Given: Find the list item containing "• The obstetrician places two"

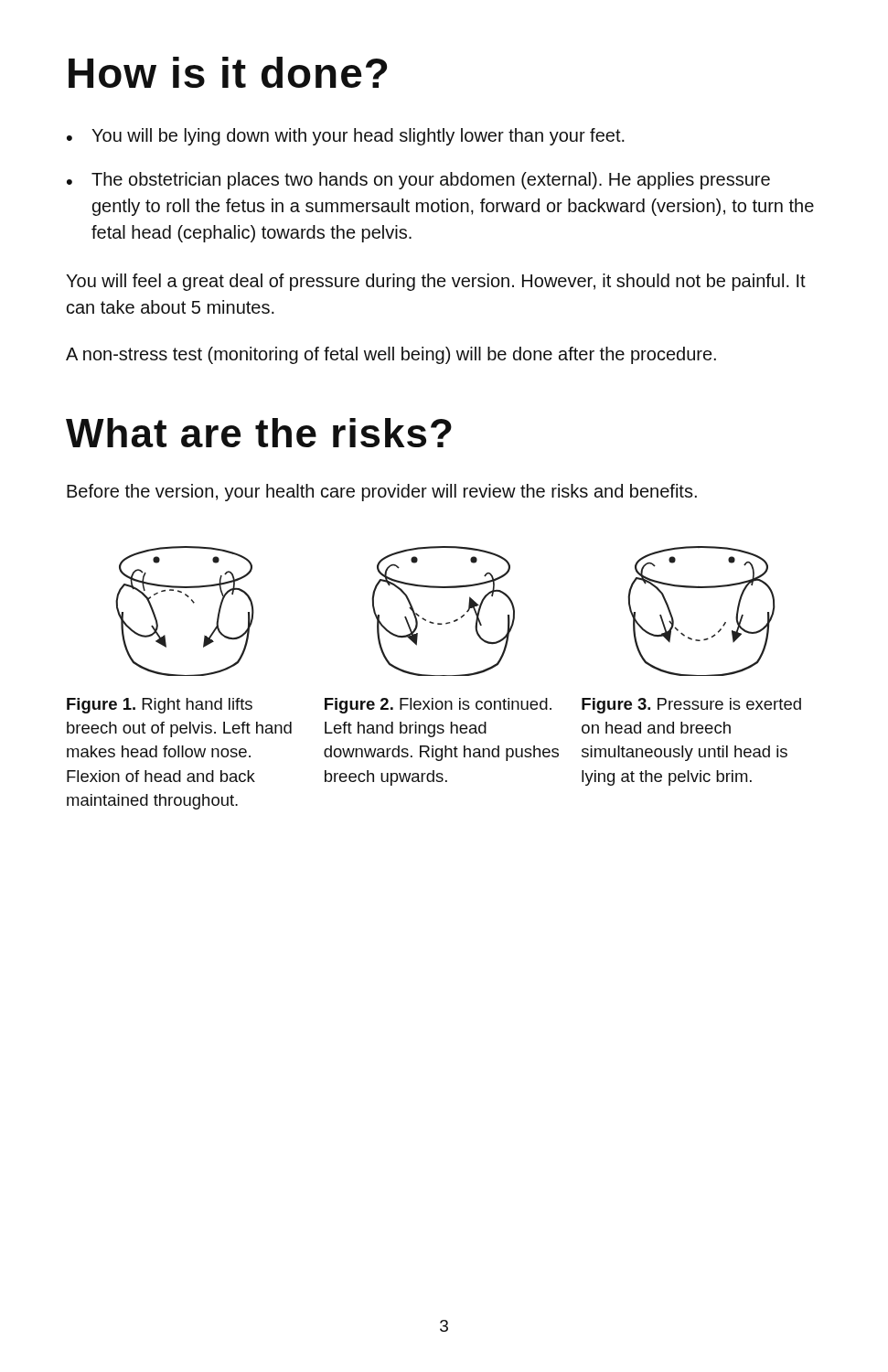Looking at the screenshot, I should click(x=444, y=207).
